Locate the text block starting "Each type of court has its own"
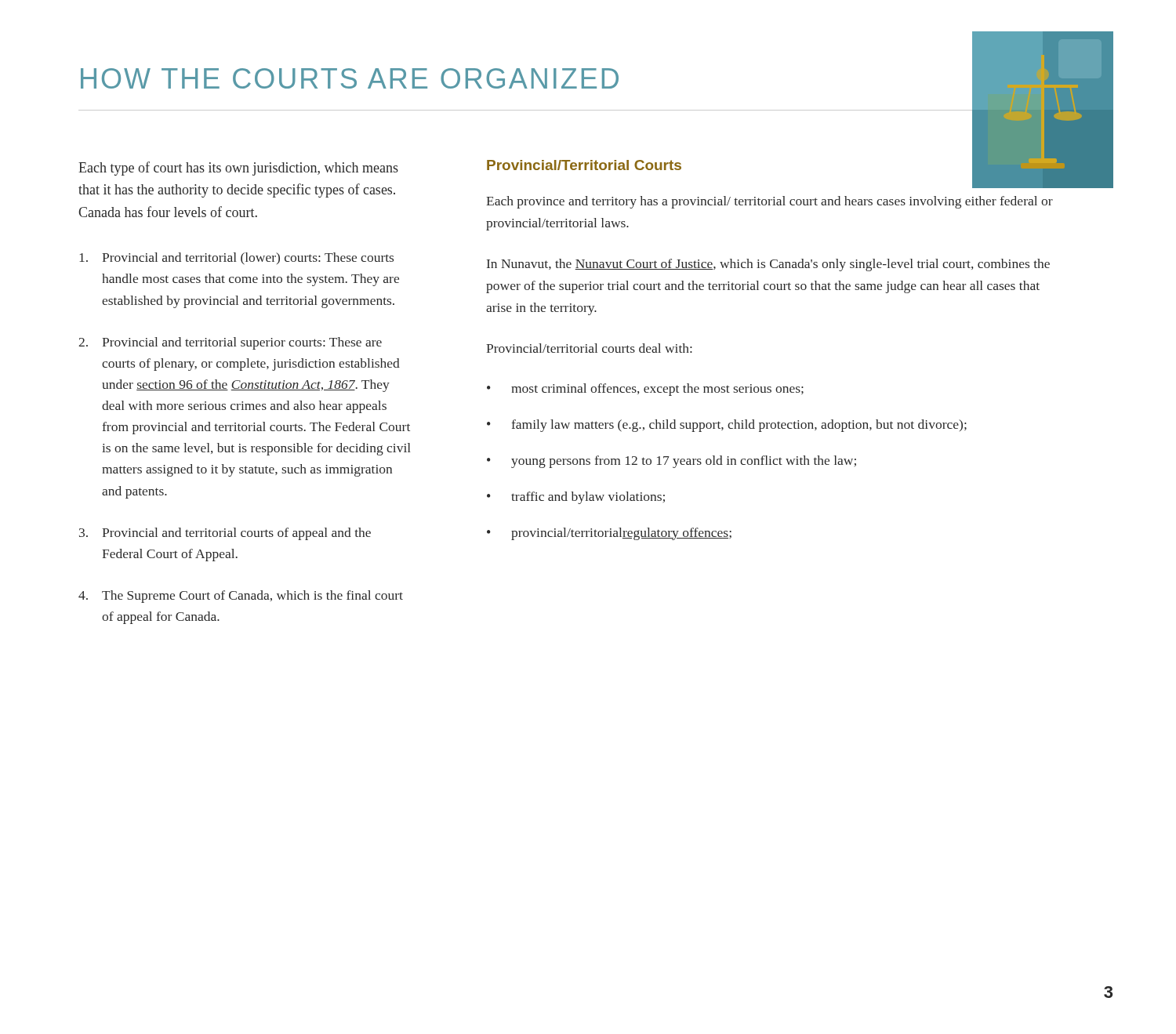Image resolution: width=1176 pixels, height=1034 pixels. 238,190
